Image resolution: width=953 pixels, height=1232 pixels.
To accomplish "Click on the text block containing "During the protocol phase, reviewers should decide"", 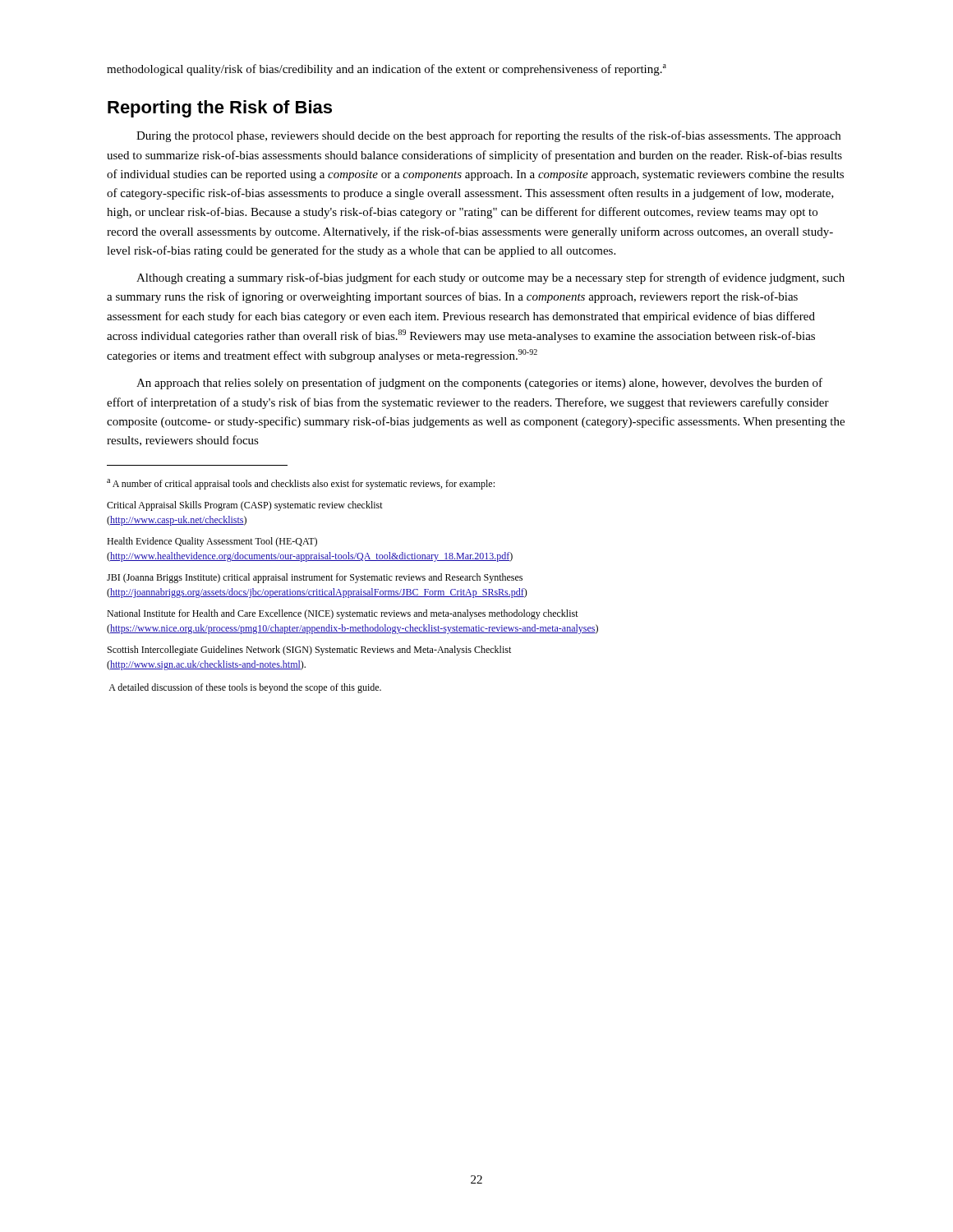I will coord(476,193).
